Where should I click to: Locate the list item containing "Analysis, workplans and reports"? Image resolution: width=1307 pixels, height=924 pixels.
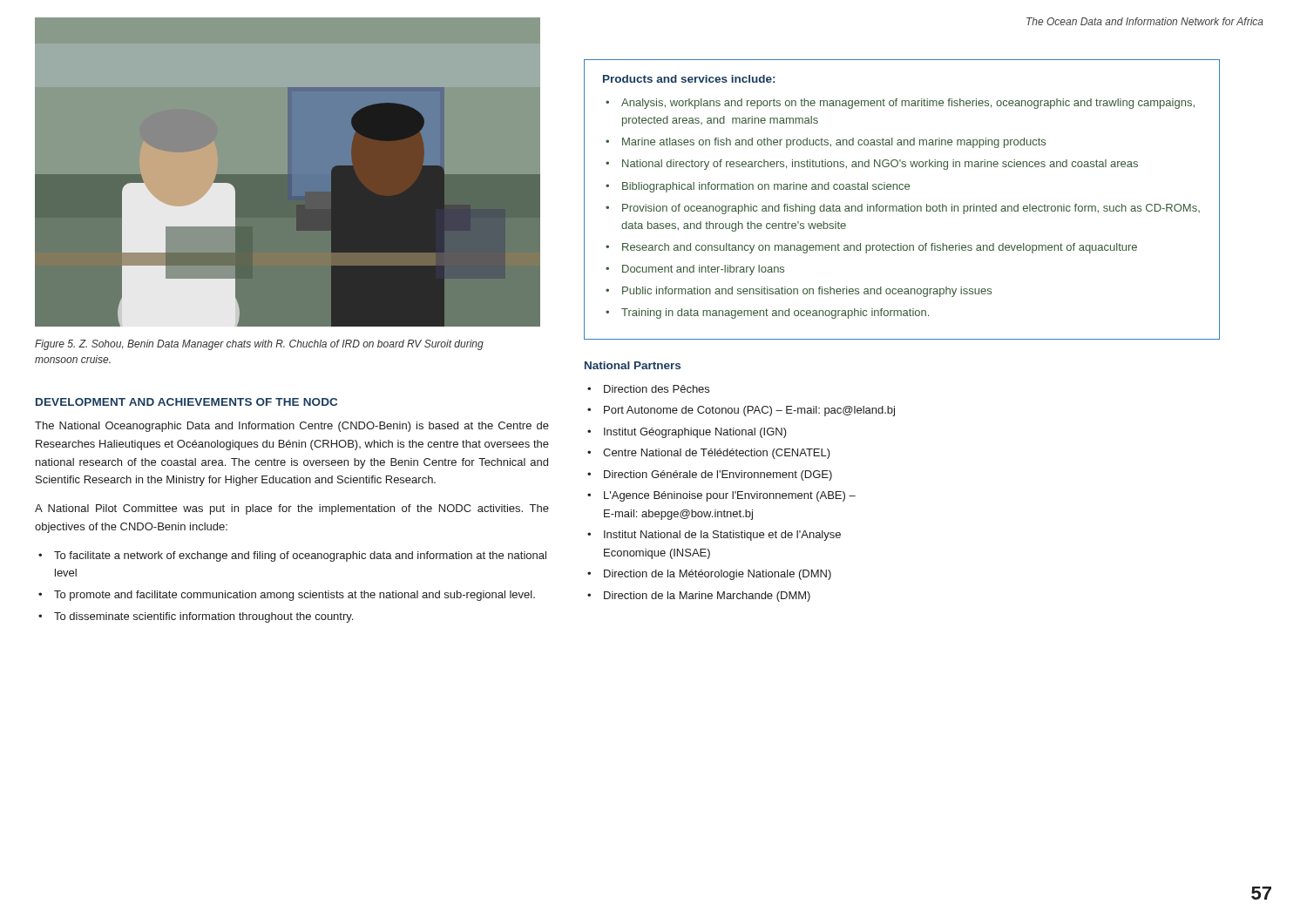click(x=908, y=111)
